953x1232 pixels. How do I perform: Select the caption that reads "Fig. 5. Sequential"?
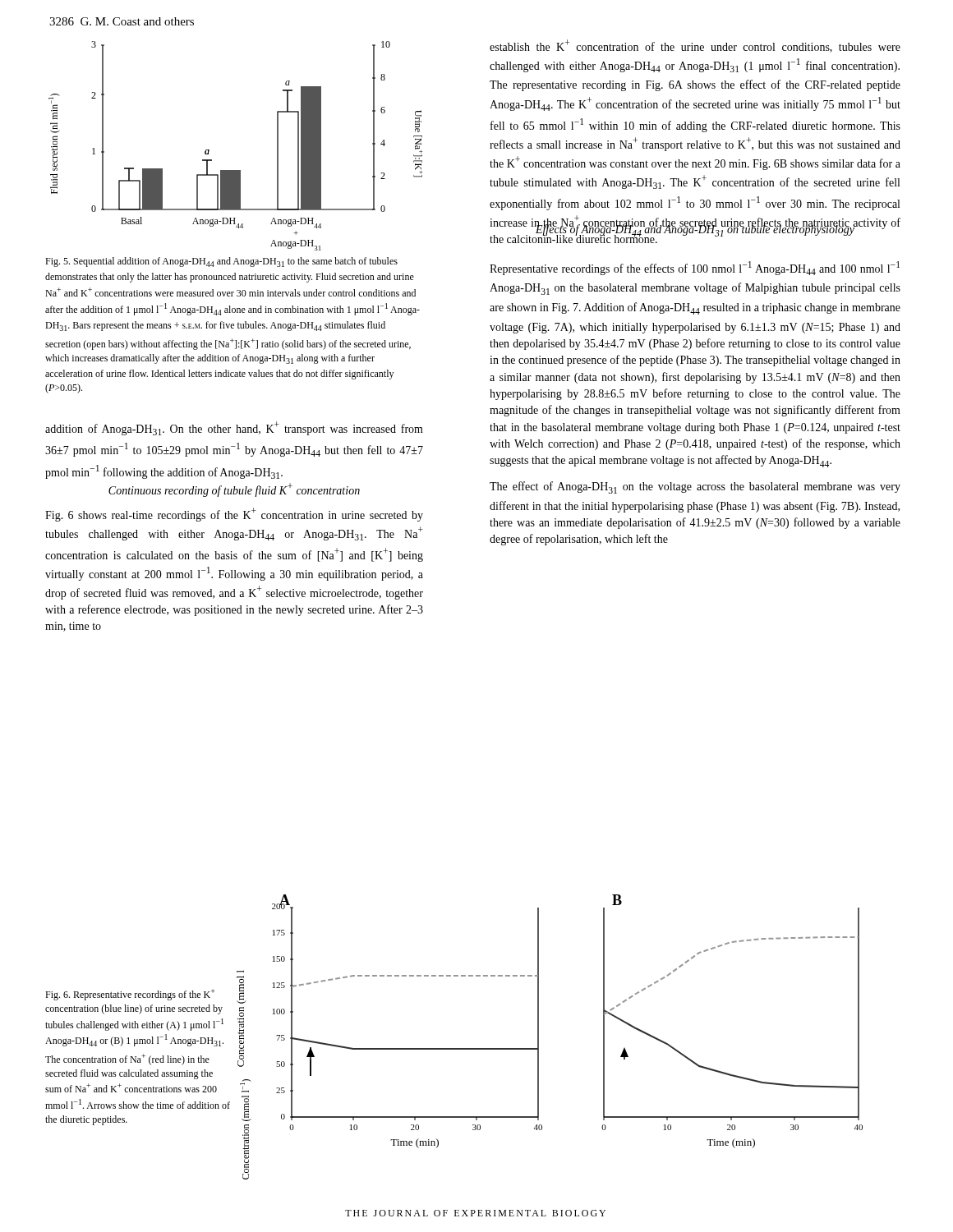[x=233, y=324]
